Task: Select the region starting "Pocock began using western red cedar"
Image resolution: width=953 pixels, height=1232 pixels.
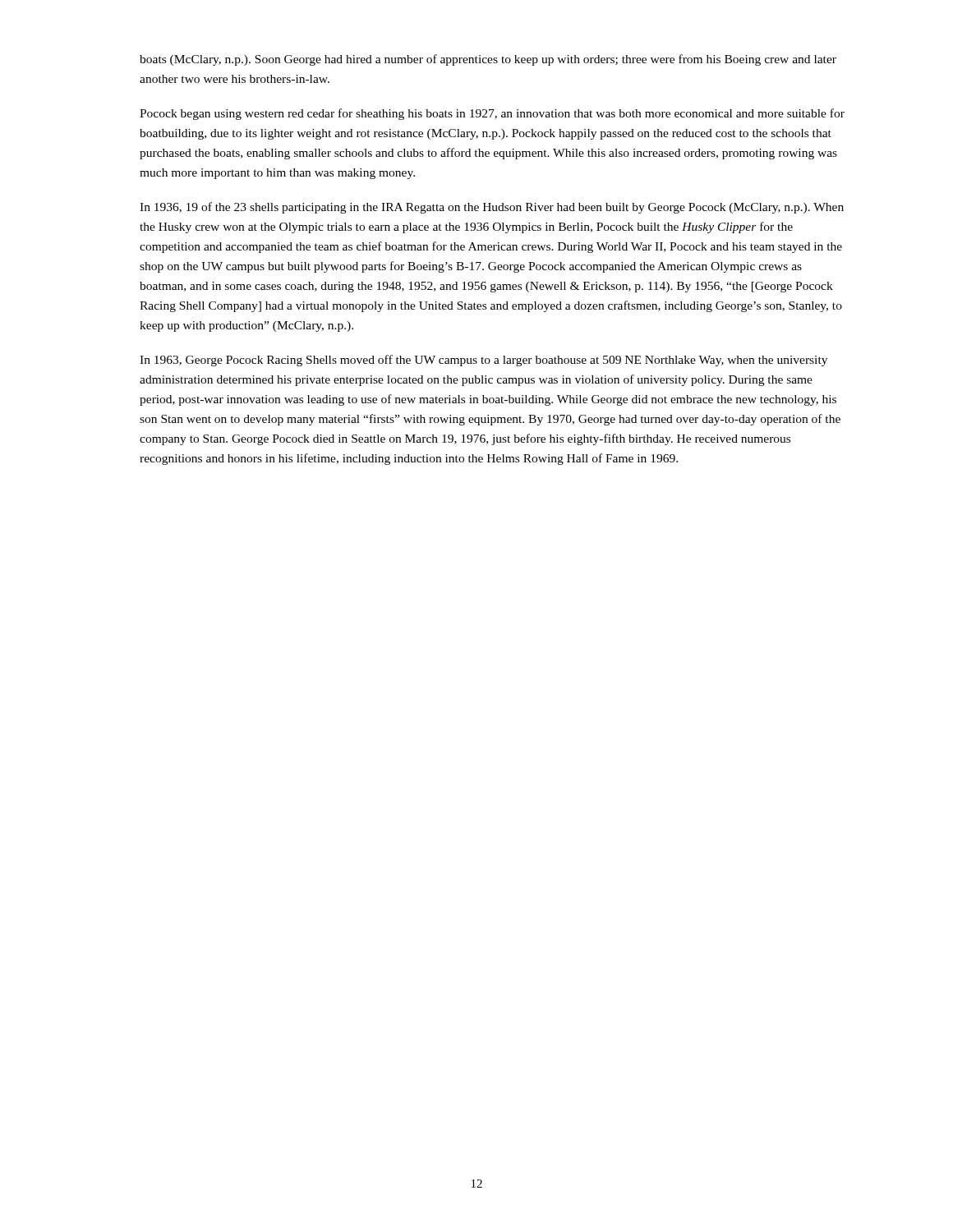Action: [492, 143]
